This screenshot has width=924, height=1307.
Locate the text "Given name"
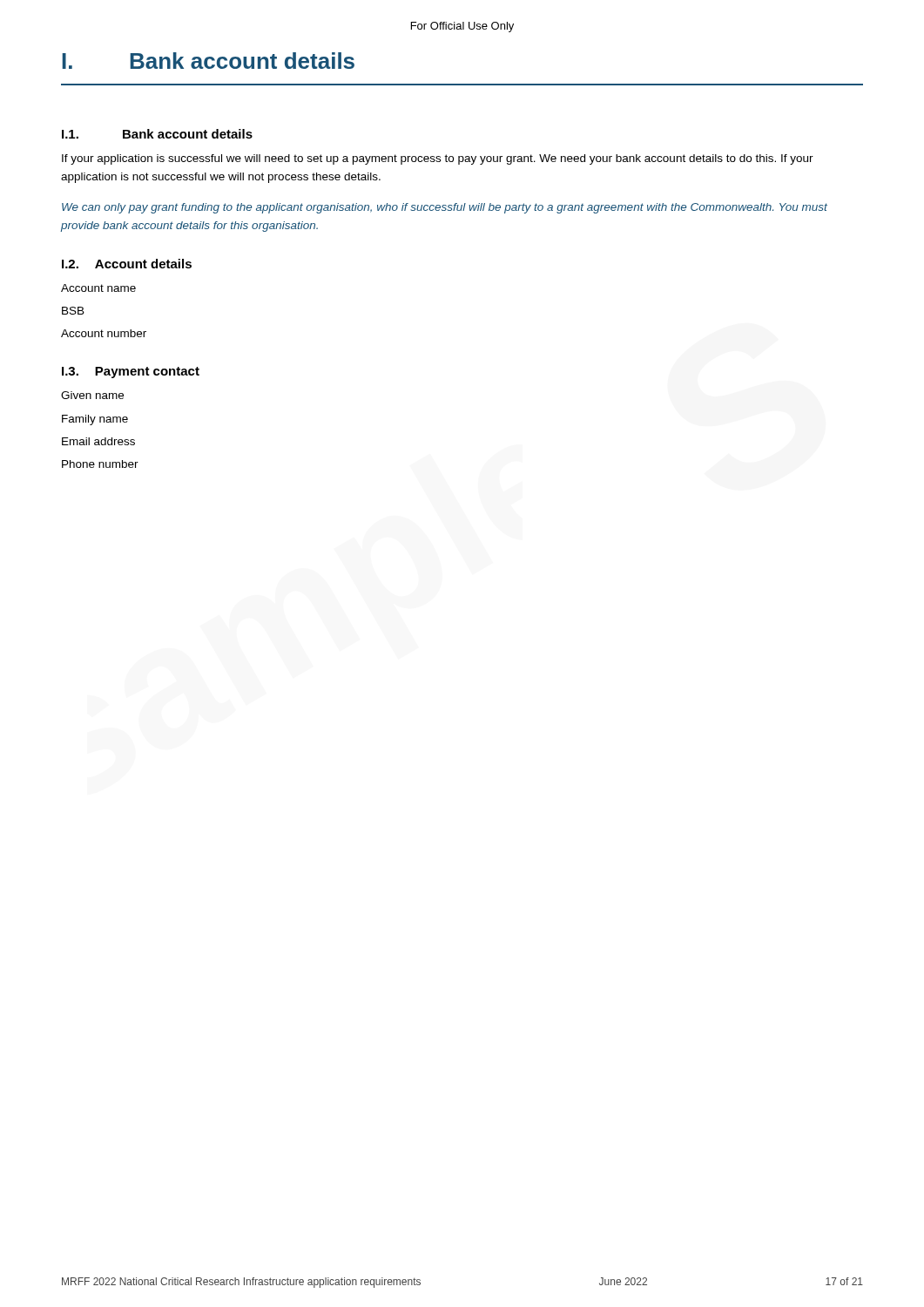93,395
